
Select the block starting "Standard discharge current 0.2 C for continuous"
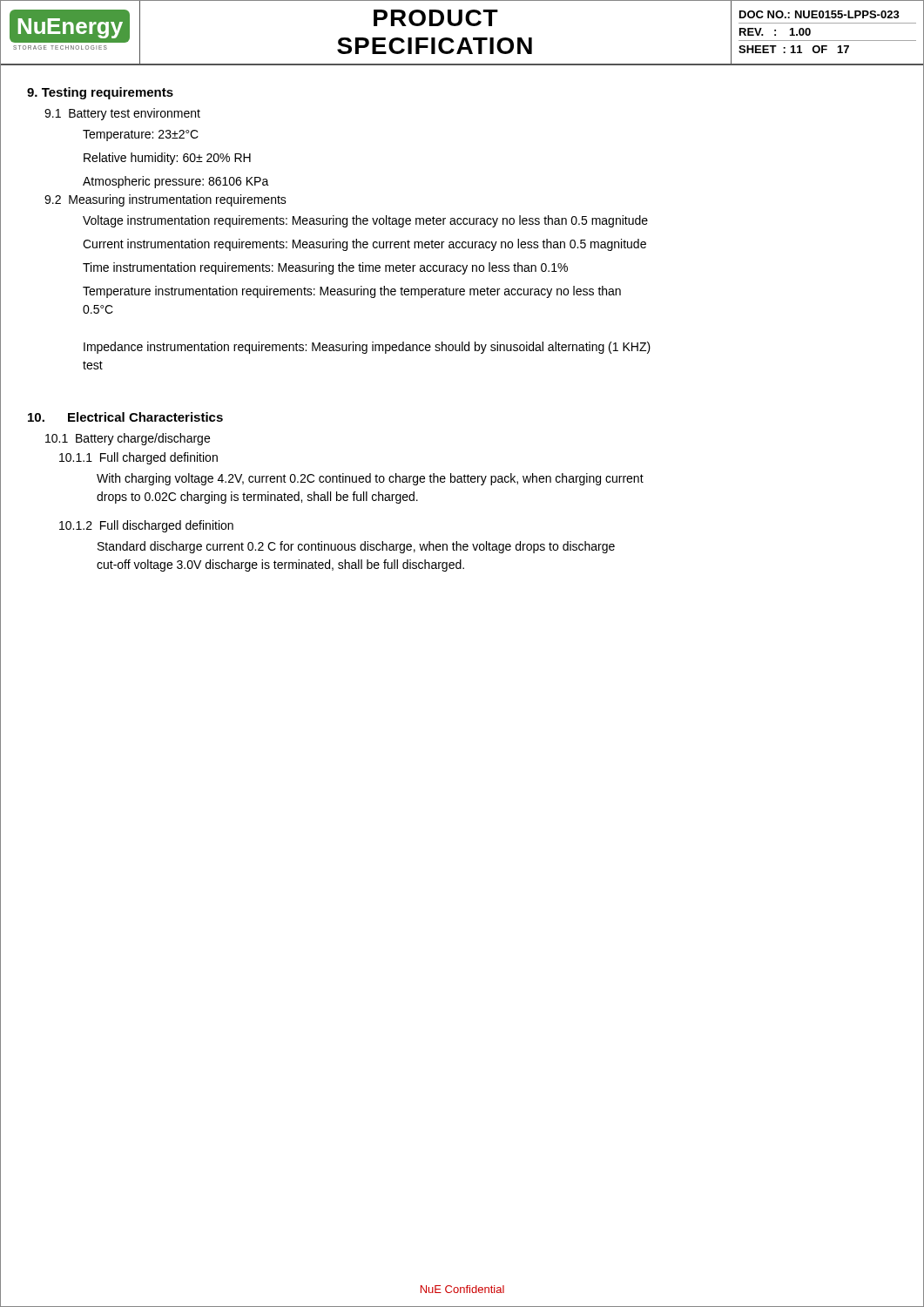(356, 555)
